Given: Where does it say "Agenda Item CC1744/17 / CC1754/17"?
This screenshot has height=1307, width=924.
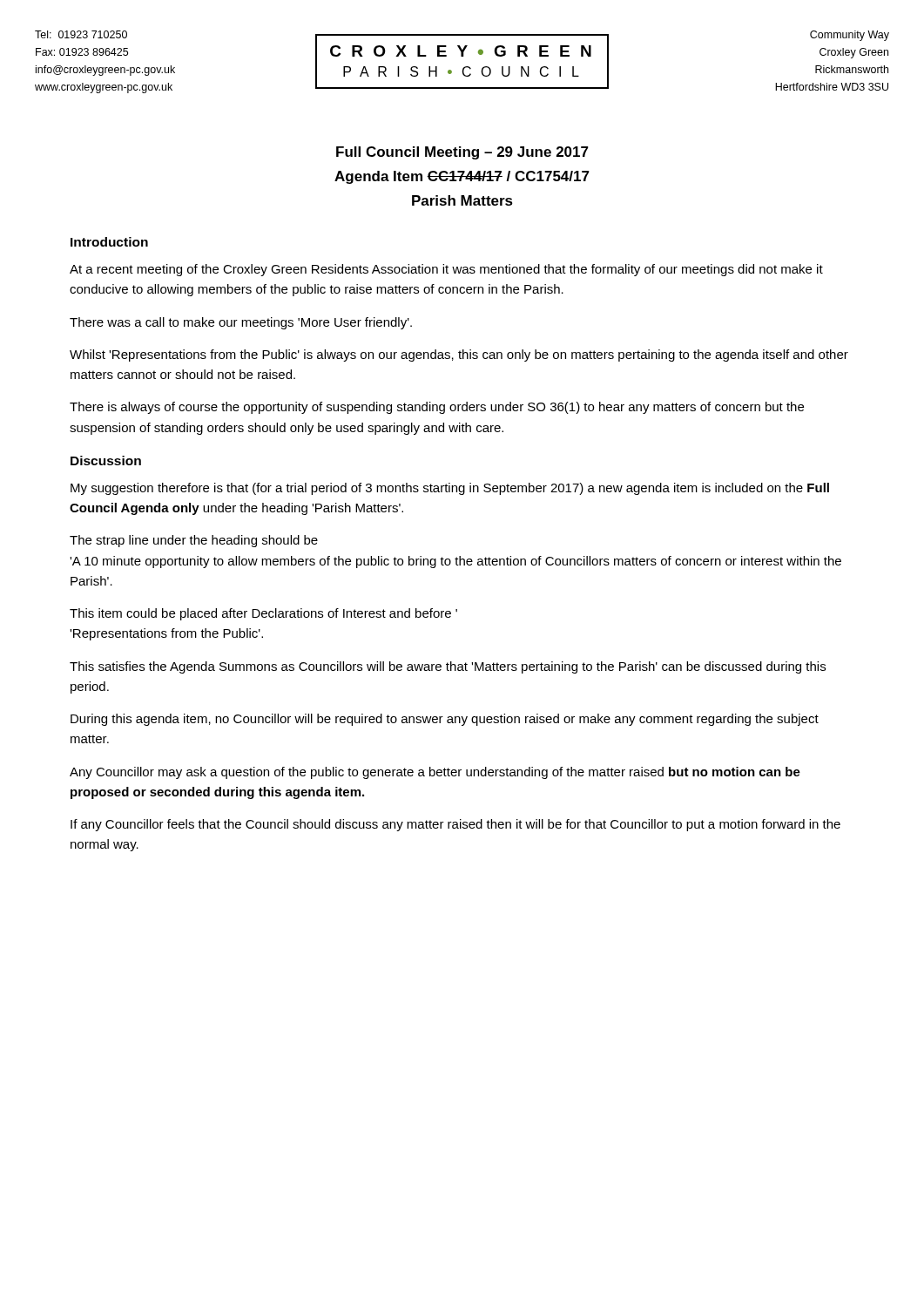Looking at the screenshot, I should coord(462,176).
